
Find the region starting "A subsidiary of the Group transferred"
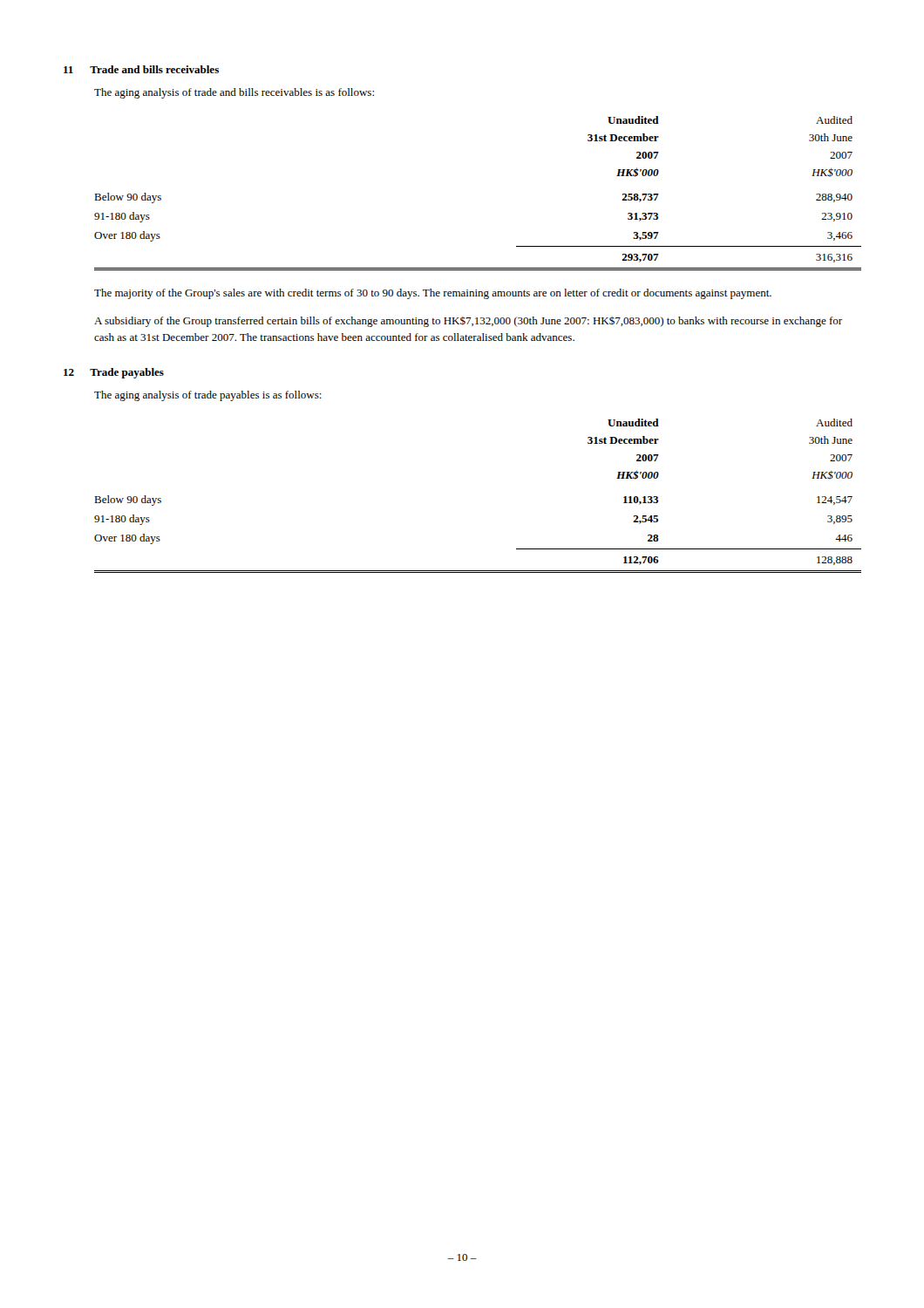pos(468,329)
